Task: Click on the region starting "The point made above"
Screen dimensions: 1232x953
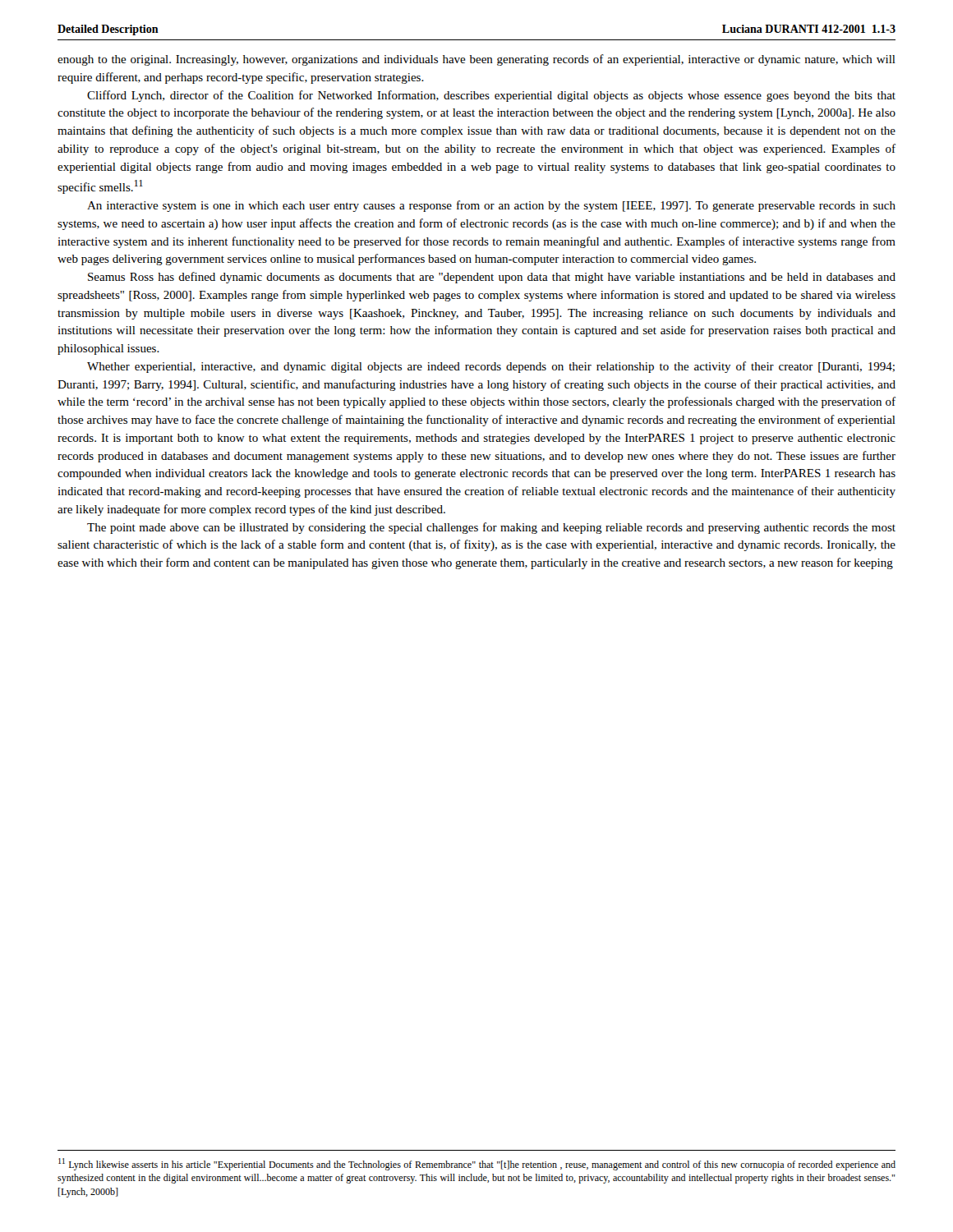Action: (476, 545)
